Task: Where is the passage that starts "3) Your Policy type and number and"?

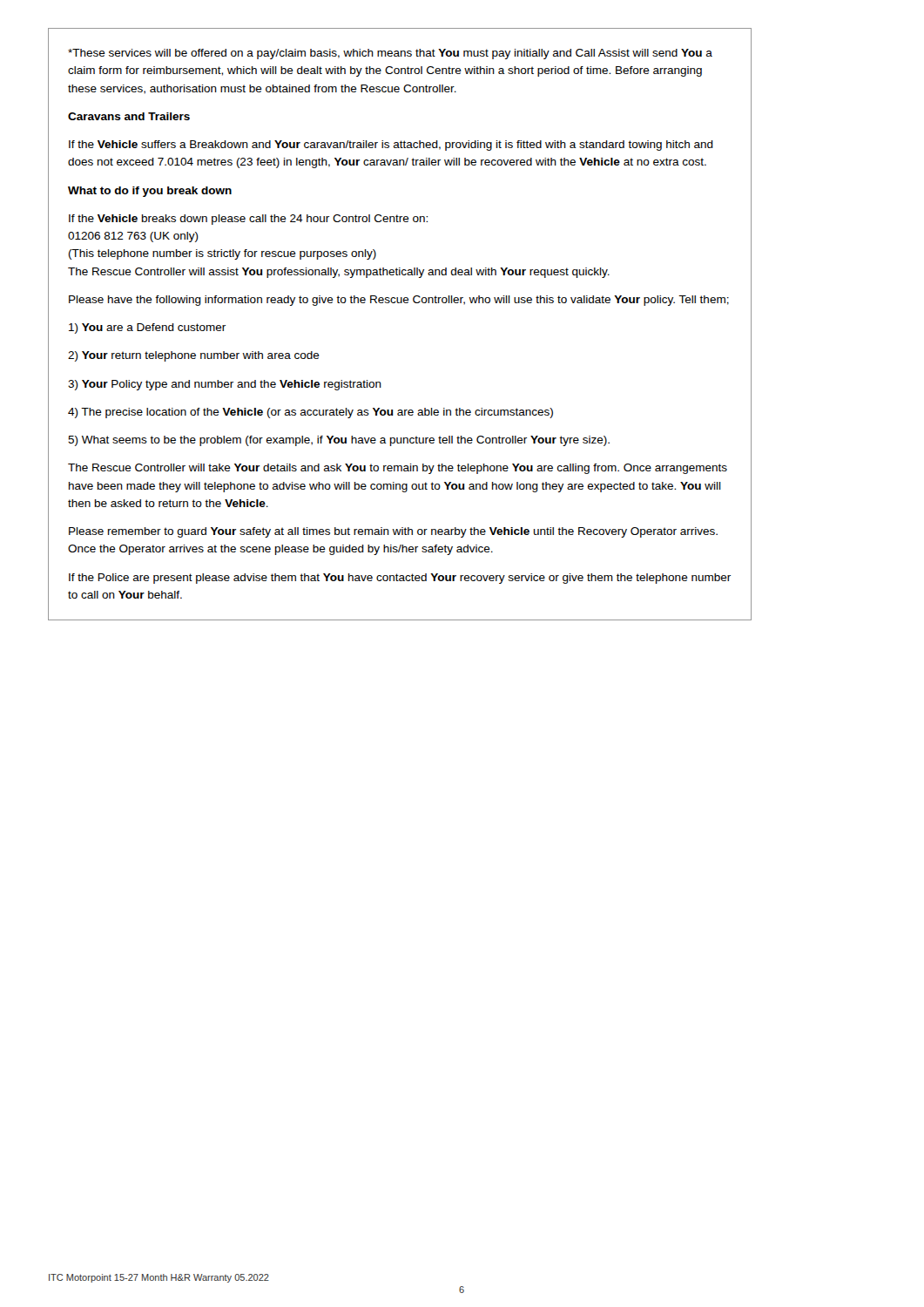Action: pyautogui.click(x=225, y=385)
